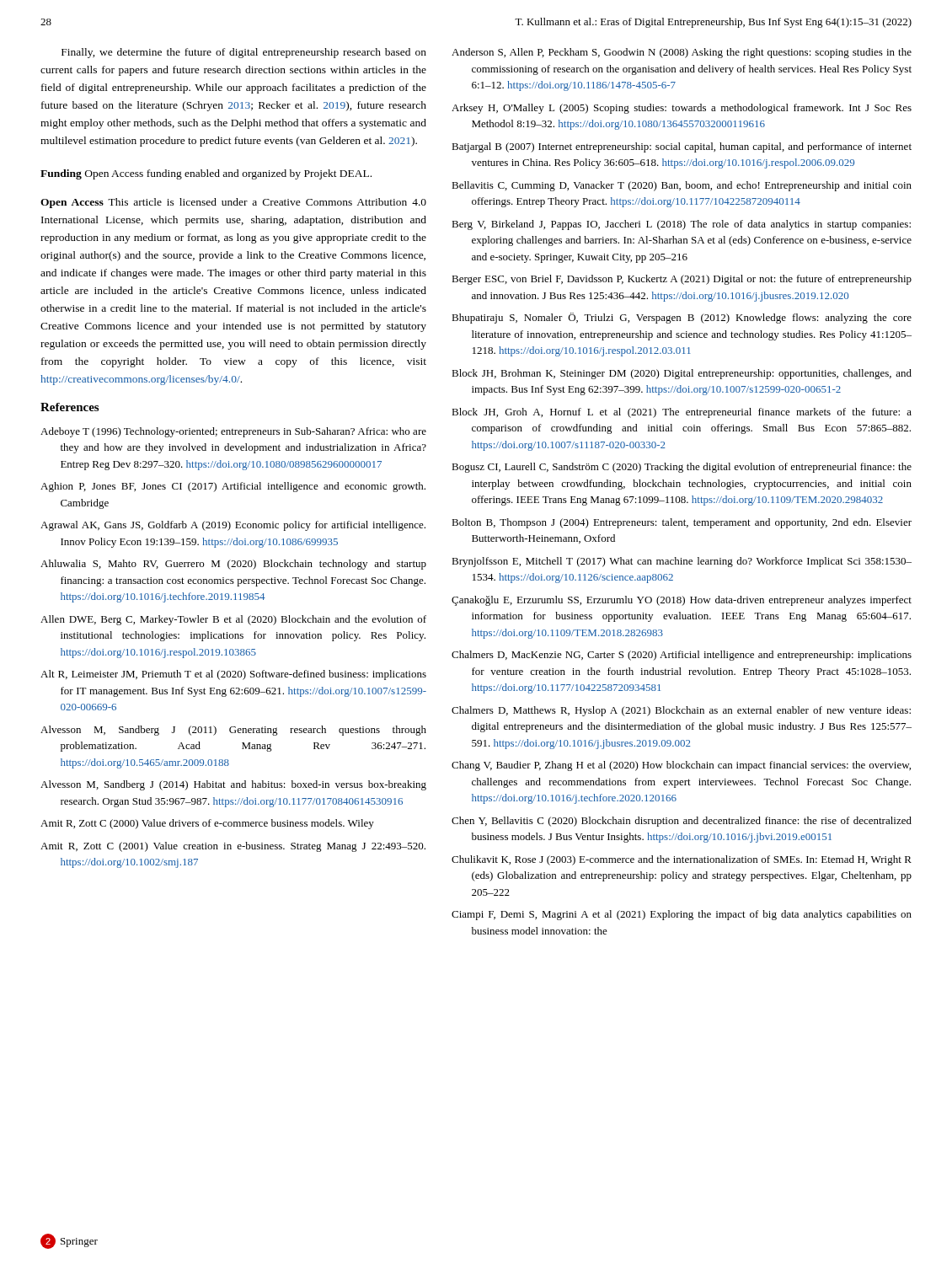Select the text block containing "Finally, we determine the future of digital entrepreneurship"
This screenshot has width=952, height=1264.
point(233,97)
